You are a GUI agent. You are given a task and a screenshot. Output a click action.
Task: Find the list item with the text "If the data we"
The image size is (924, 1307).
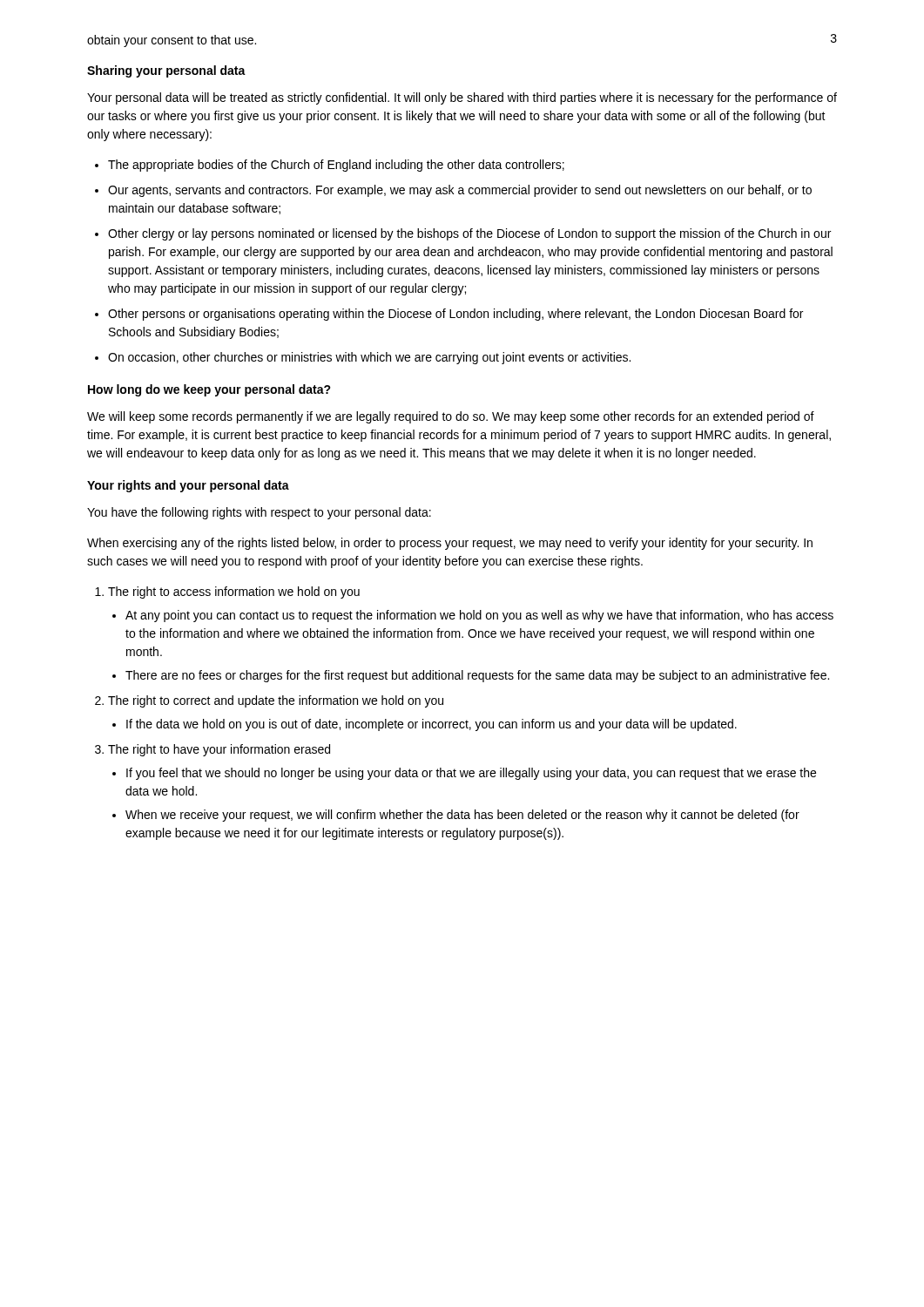(x=431, y=724)
